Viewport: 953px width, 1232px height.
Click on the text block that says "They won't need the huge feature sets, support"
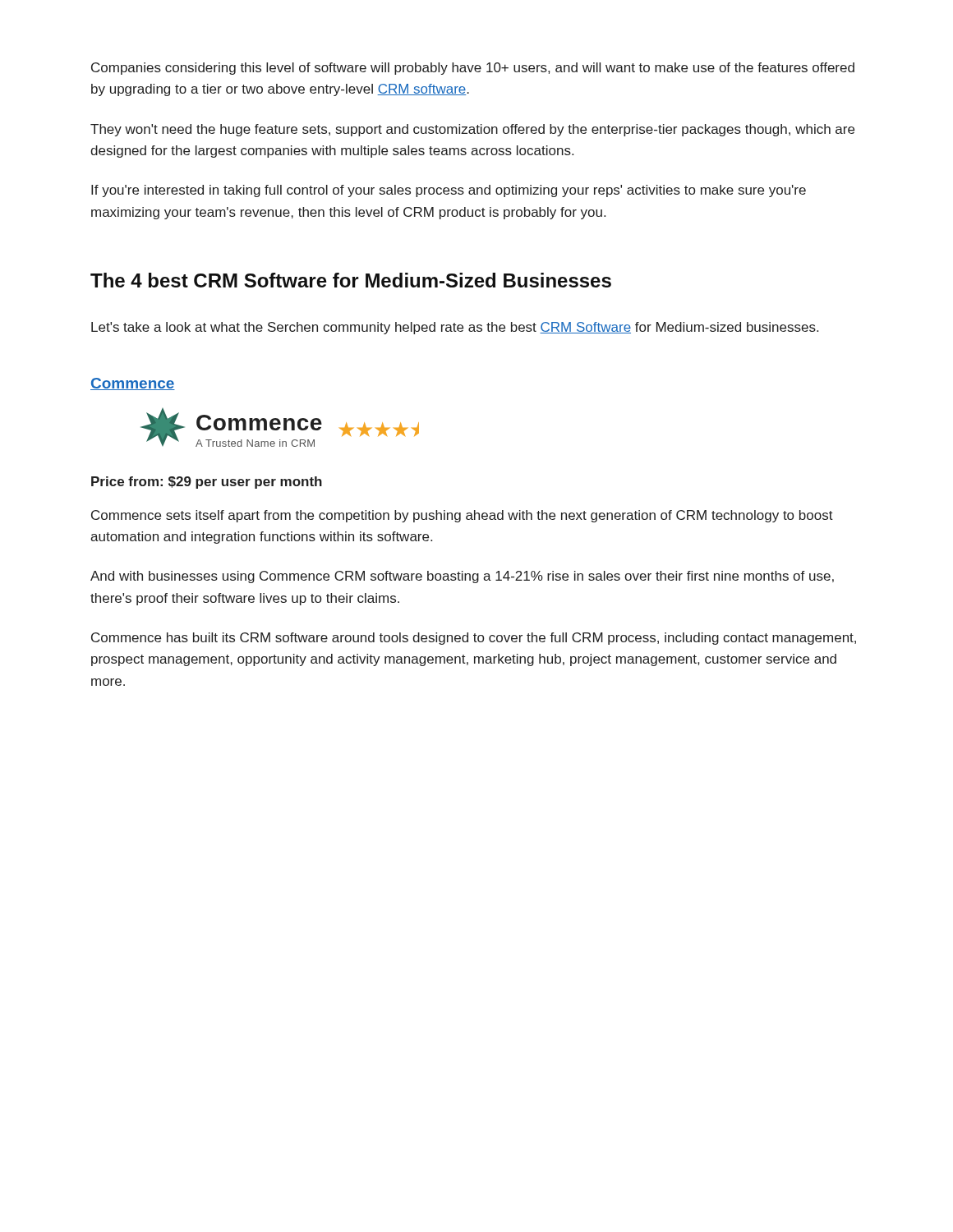pos(473,140)
